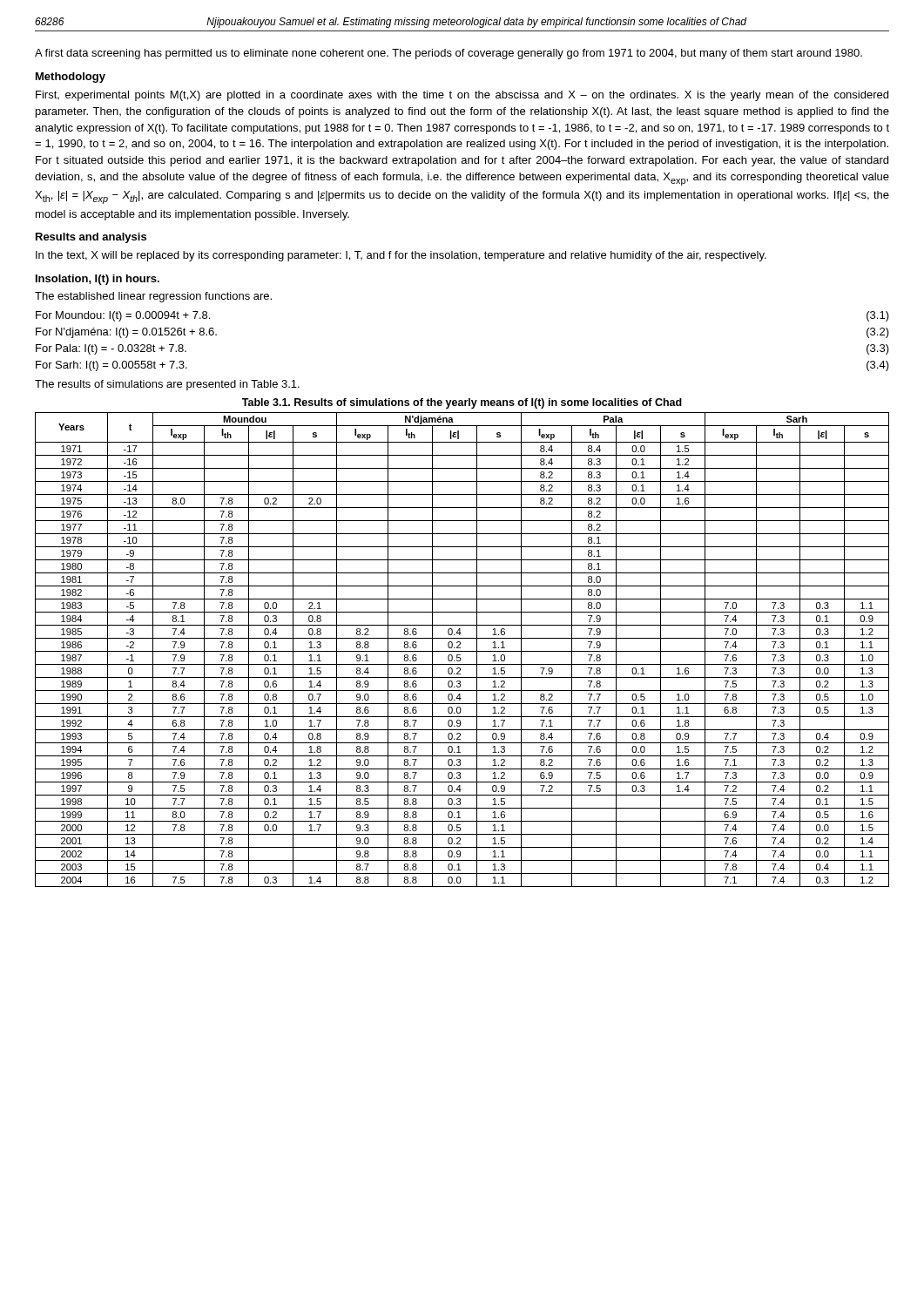
Task: Point to "For Moundou: I(t) = 0.00094t + 7.8. (3.1)"
Action: (117, 316)
